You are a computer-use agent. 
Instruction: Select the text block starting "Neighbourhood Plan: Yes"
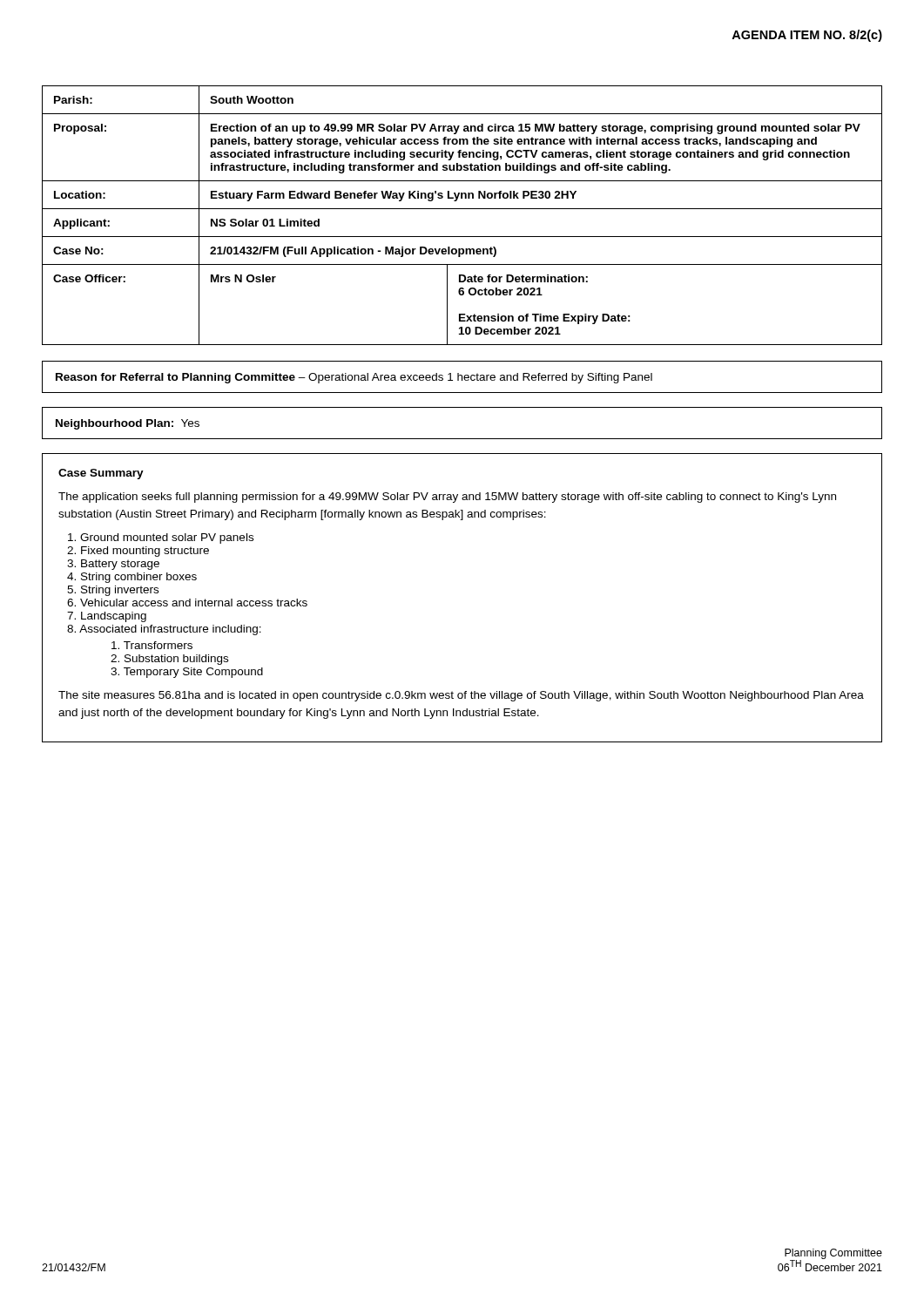[x=127, y=423]
